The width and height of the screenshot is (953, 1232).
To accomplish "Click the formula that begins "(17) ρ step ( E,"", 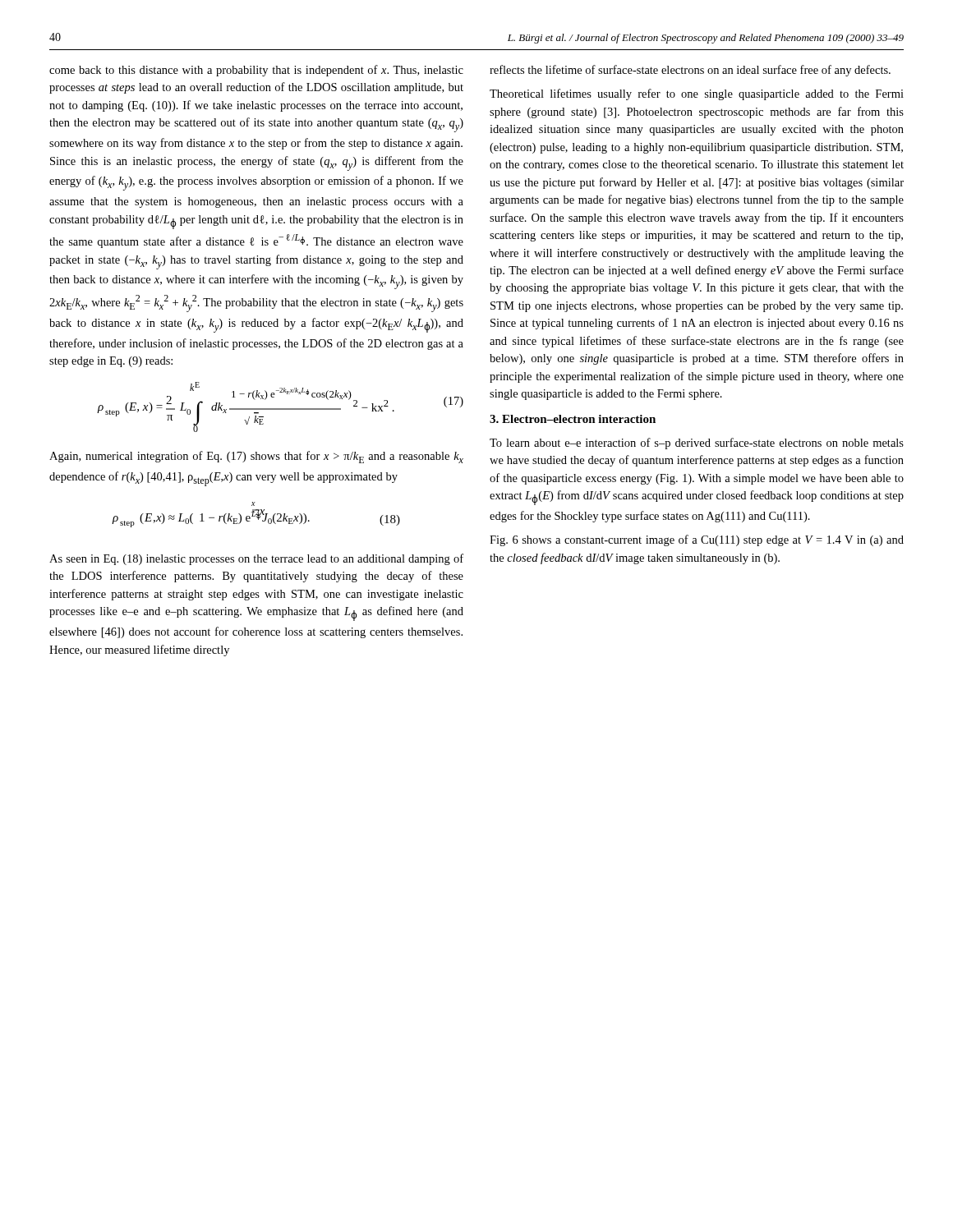I will (256, 409).
